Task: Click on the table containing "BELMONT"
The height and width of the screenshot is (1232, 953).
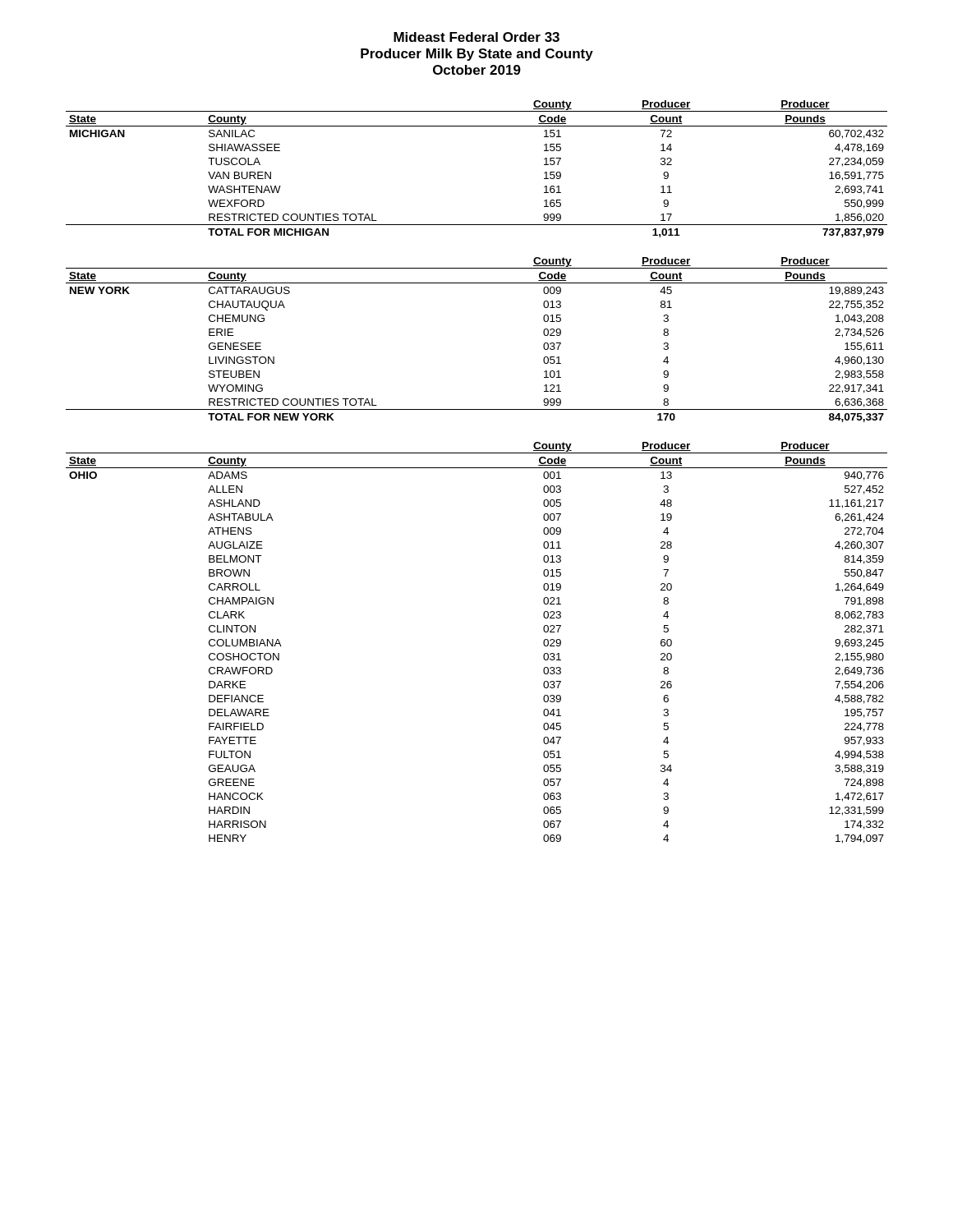Action: (x=476, y=642)
